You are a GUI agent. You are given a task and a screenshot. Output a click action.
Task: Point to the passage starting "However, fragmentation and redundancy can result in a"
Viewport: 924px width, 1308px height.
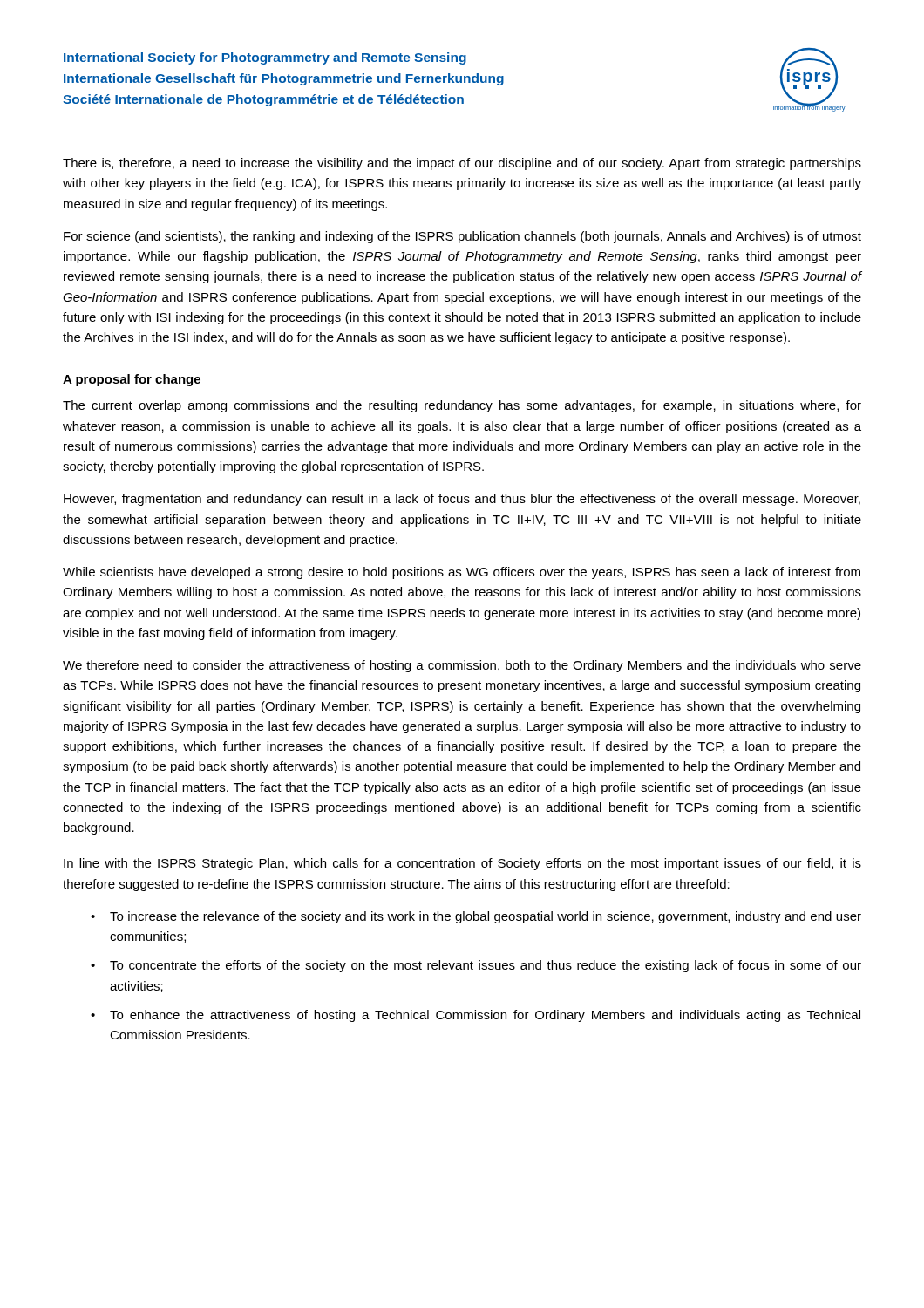pyautogui.click(x=462, y=519)
